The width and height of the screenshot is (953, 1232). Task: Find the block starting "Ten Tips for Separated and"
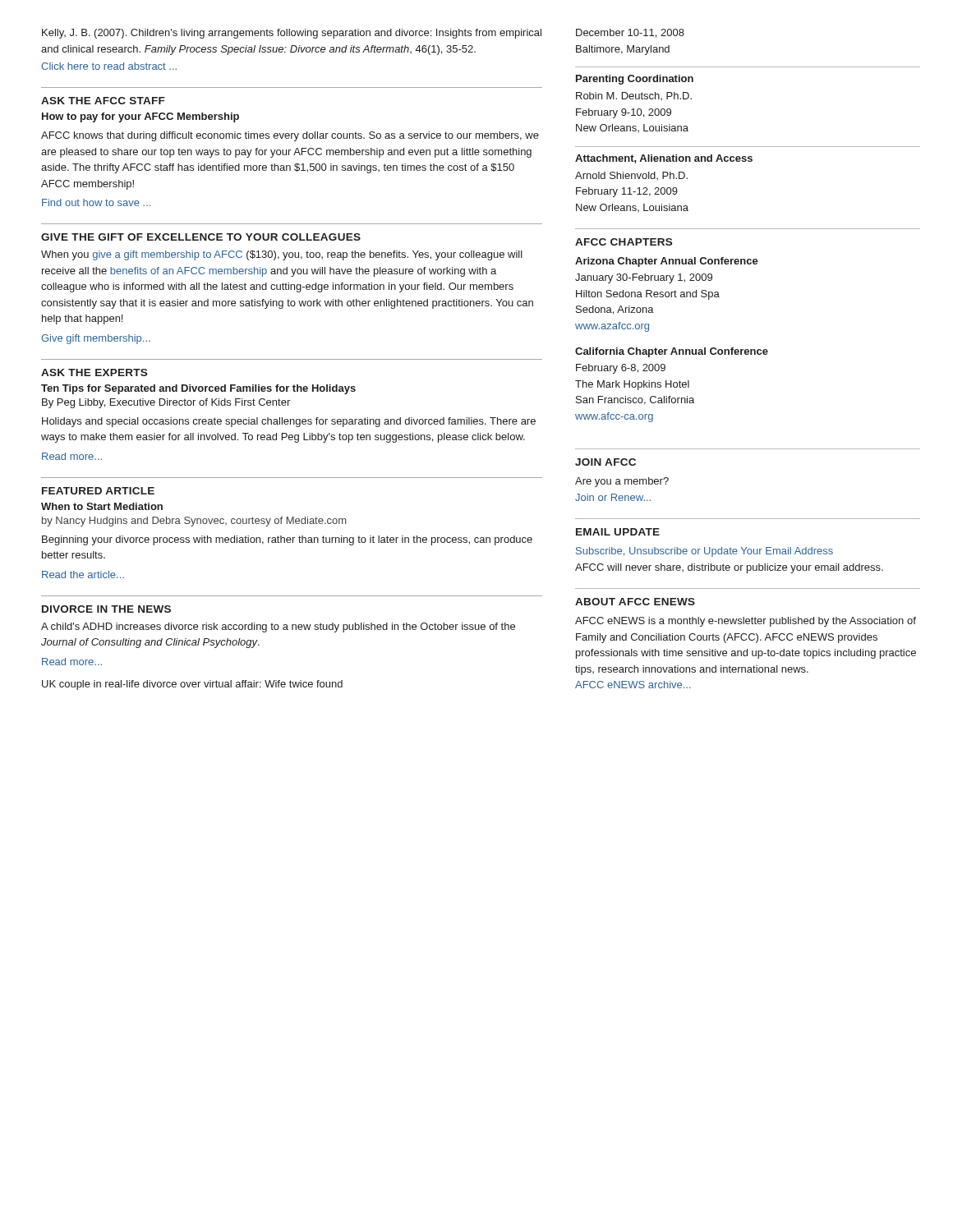(198, 388)
